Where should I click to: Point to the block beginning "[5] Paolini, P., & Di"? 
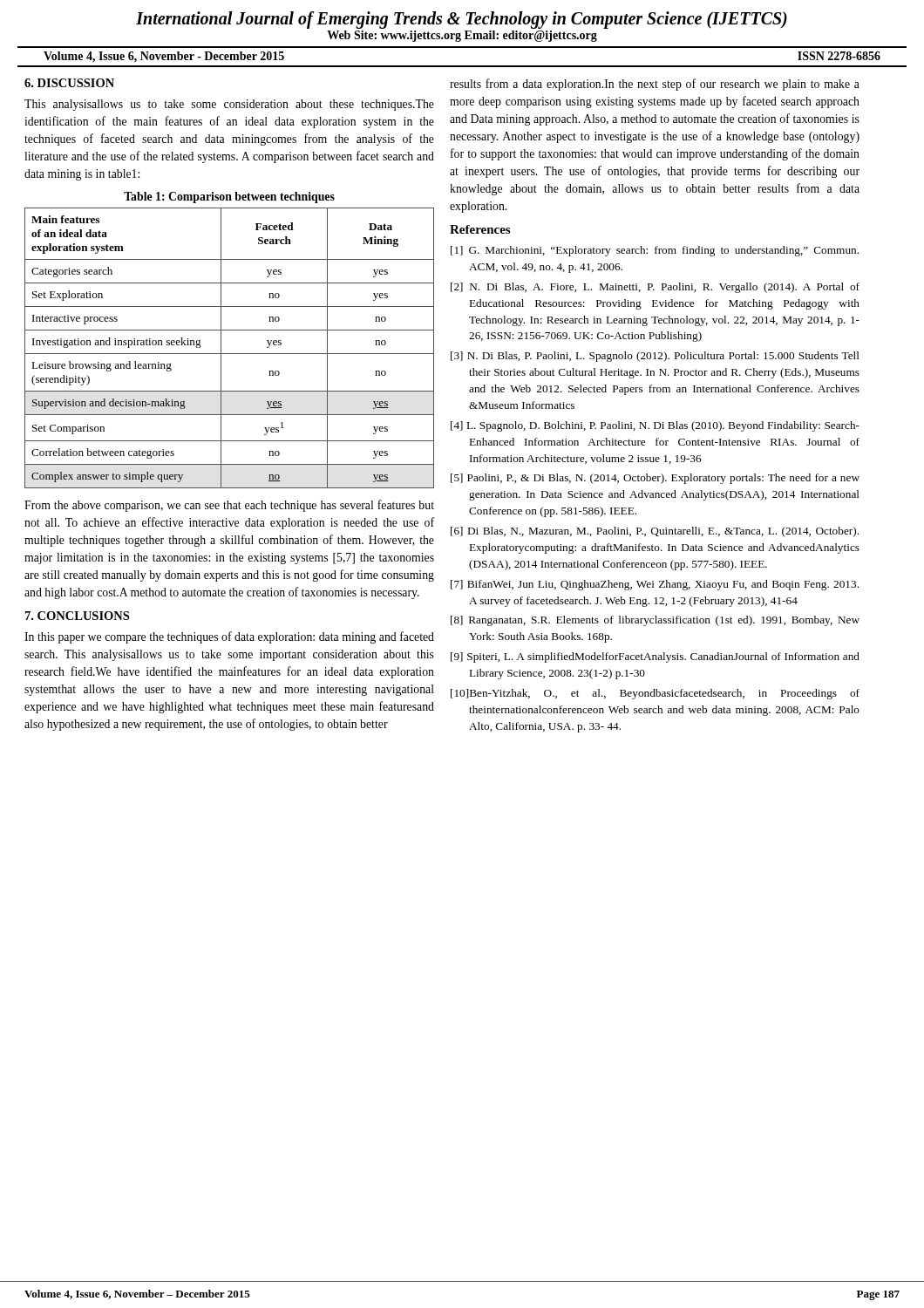click(655, 494)
